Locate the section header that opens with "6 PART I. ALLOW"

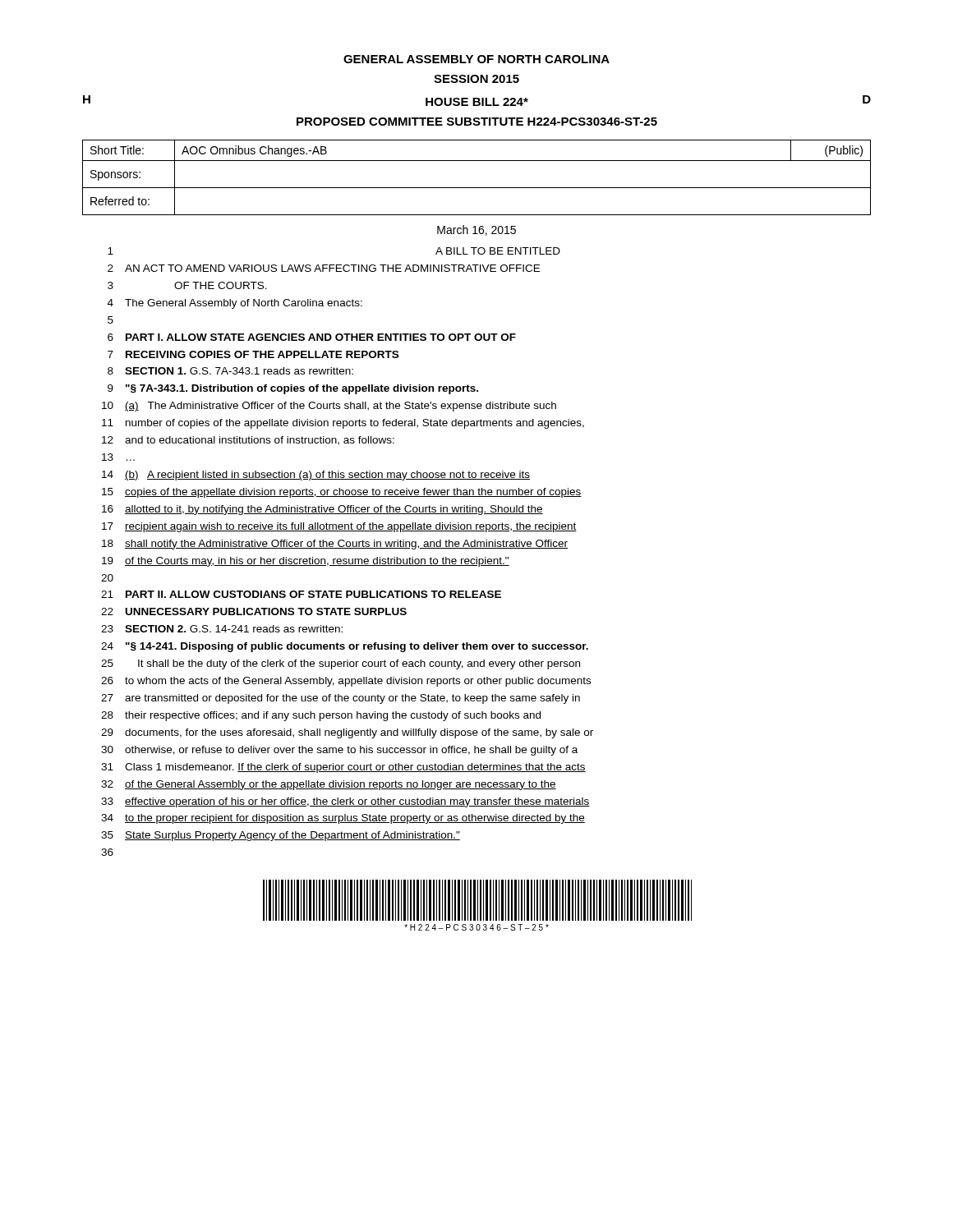476,338
